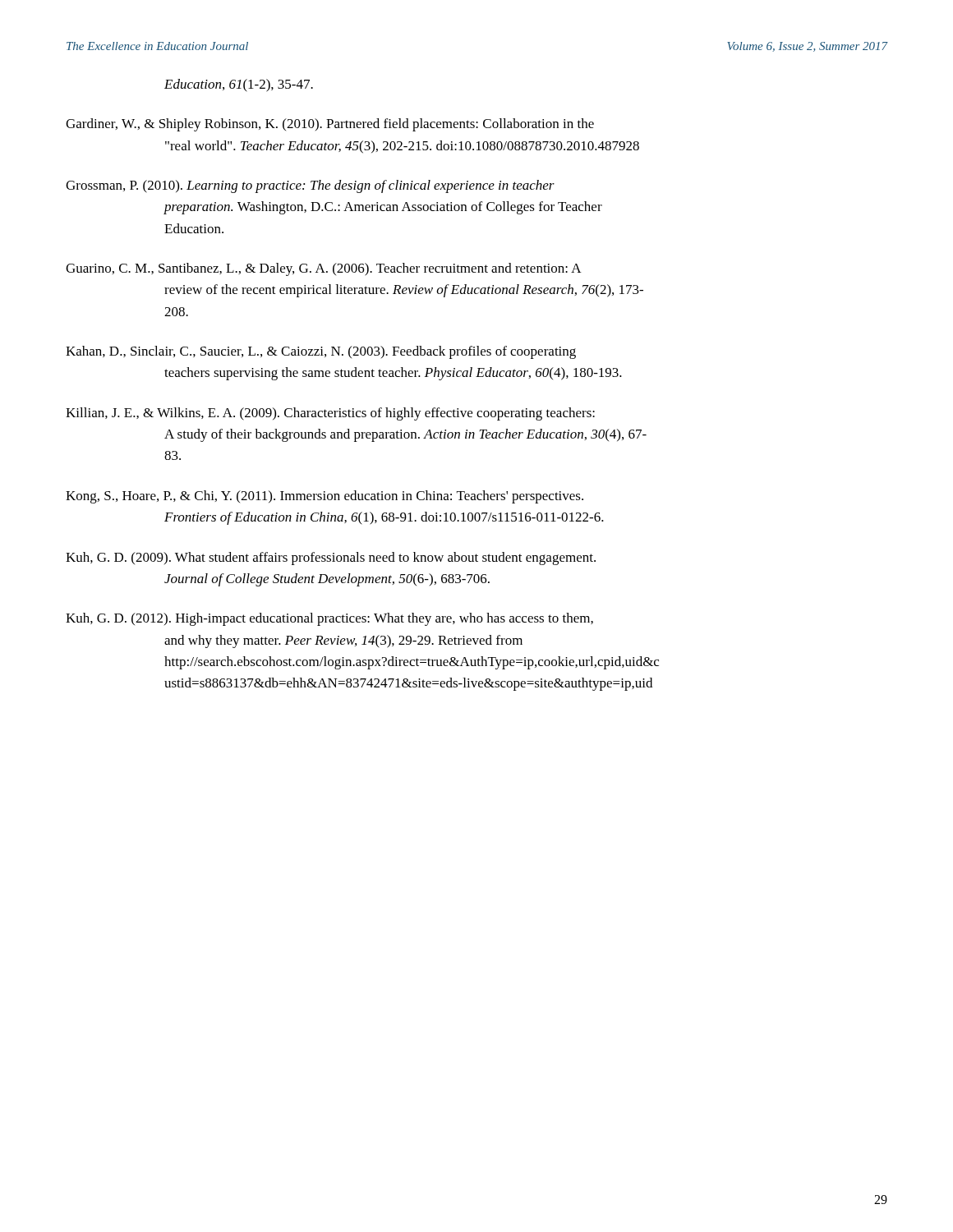The image size is (953, 1232).
Task: Point to the passage starting "Education, 61(1-2), 35-47."
Action: (x=239, y=84)
